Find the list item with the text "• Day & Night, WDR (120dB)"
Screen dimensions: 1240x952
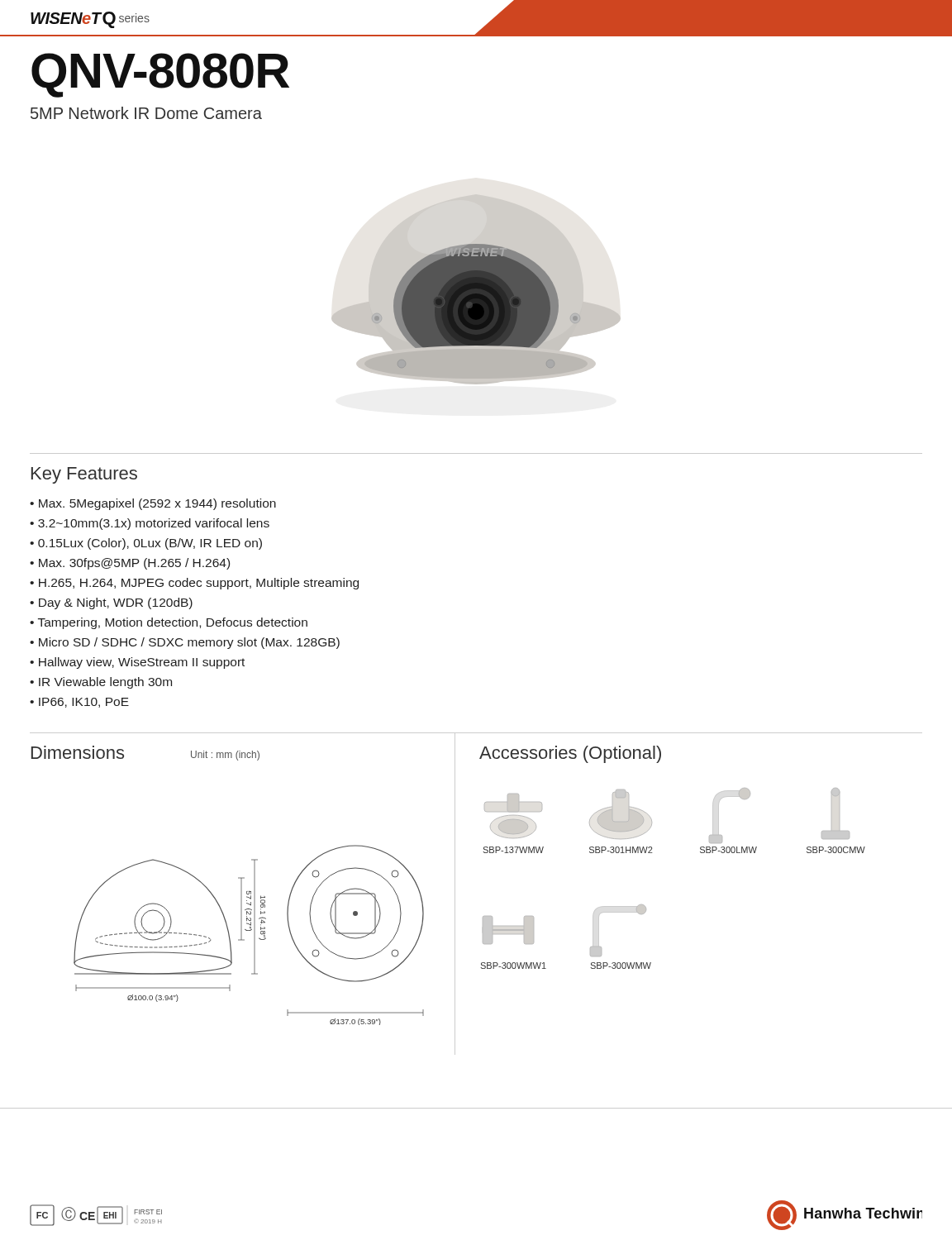click(111, 602)
